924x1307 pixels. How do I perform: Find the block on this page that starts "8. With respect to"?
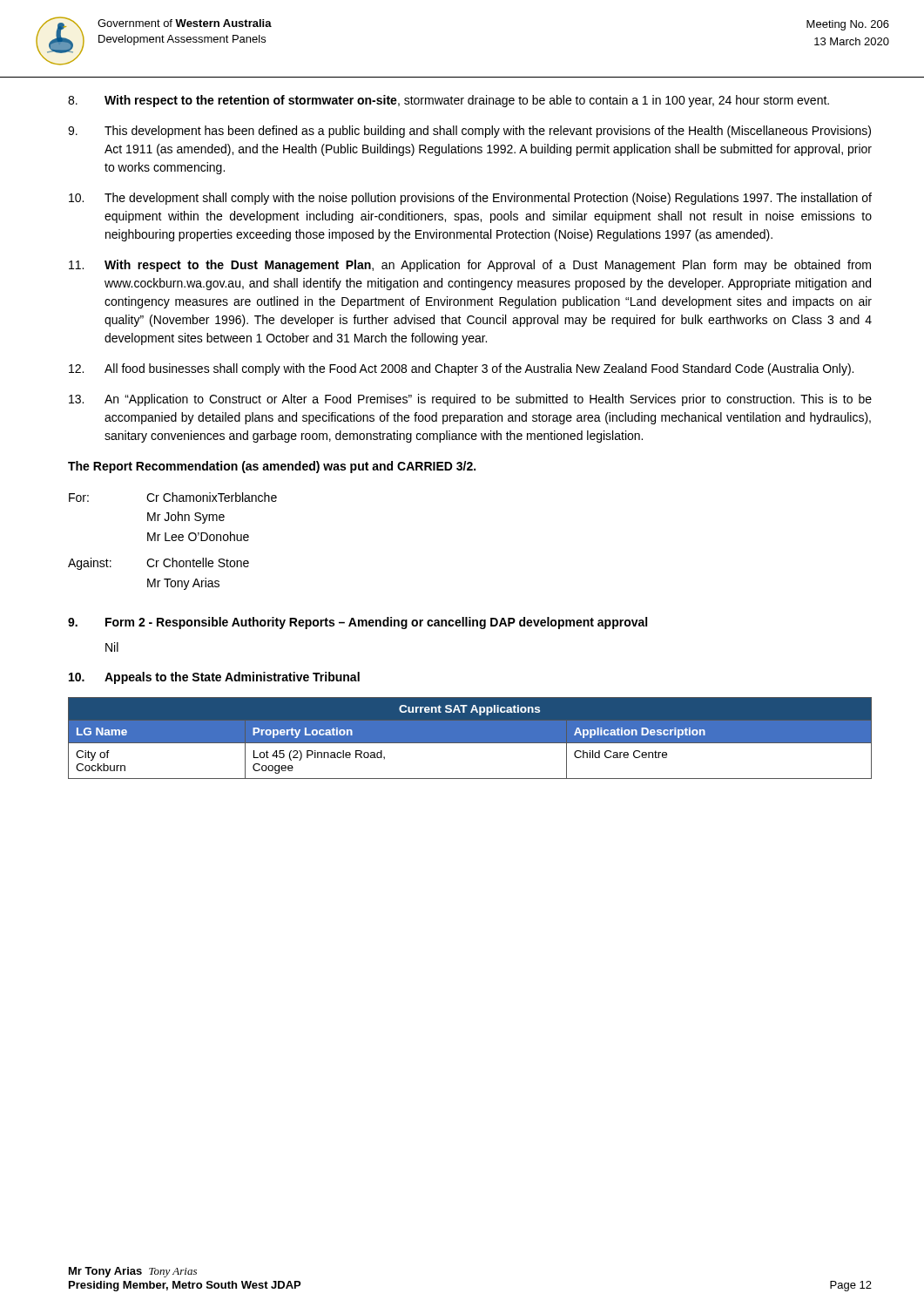tap(470, 101)
